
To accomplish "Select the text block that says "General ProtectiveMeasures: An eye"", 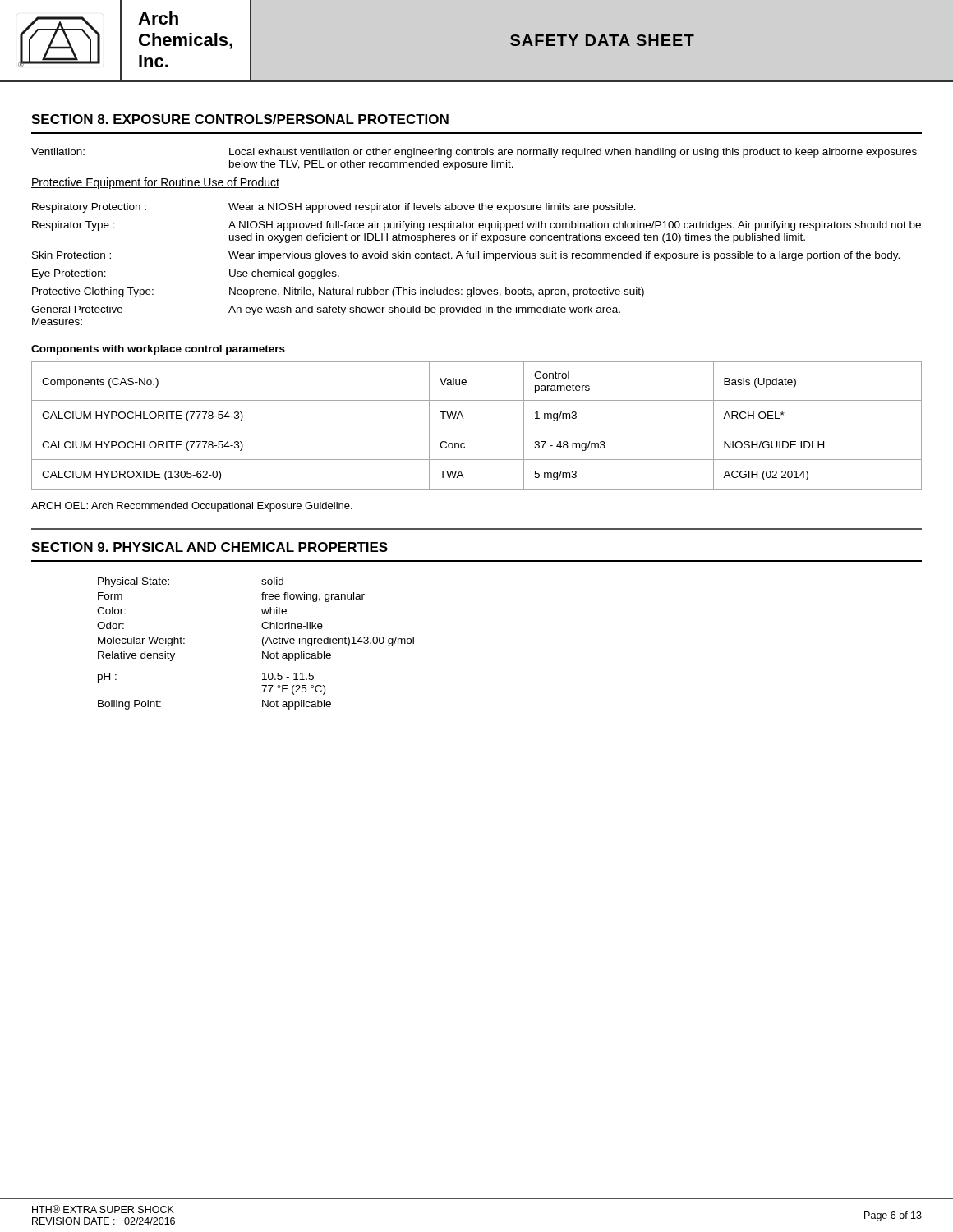I will 476,315.
